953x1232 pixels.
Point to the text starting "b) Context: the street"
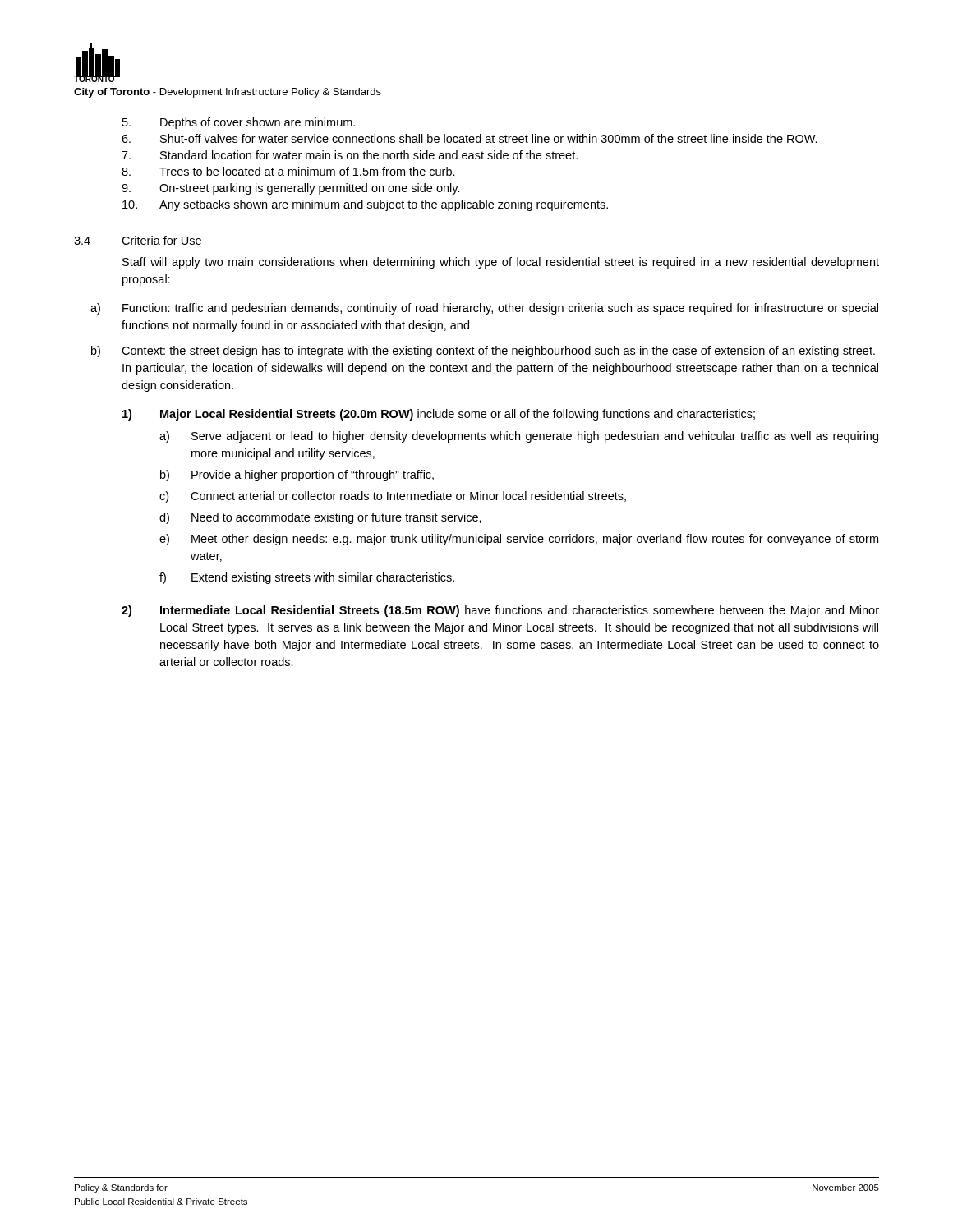pos(485,368)
